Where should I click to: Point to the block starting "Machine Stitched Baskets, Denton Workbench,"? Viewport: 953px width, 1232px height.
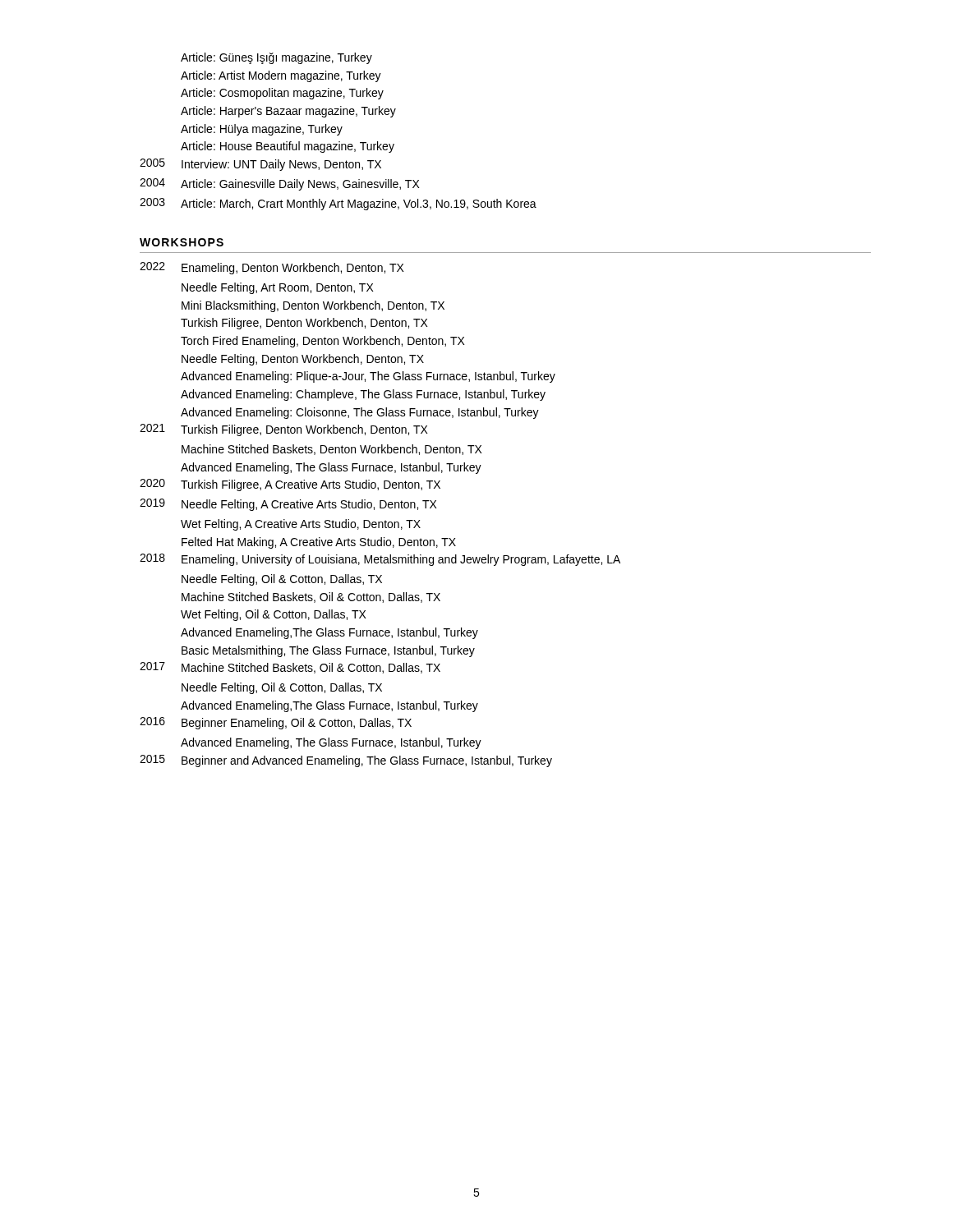click(x=331, y=449)
